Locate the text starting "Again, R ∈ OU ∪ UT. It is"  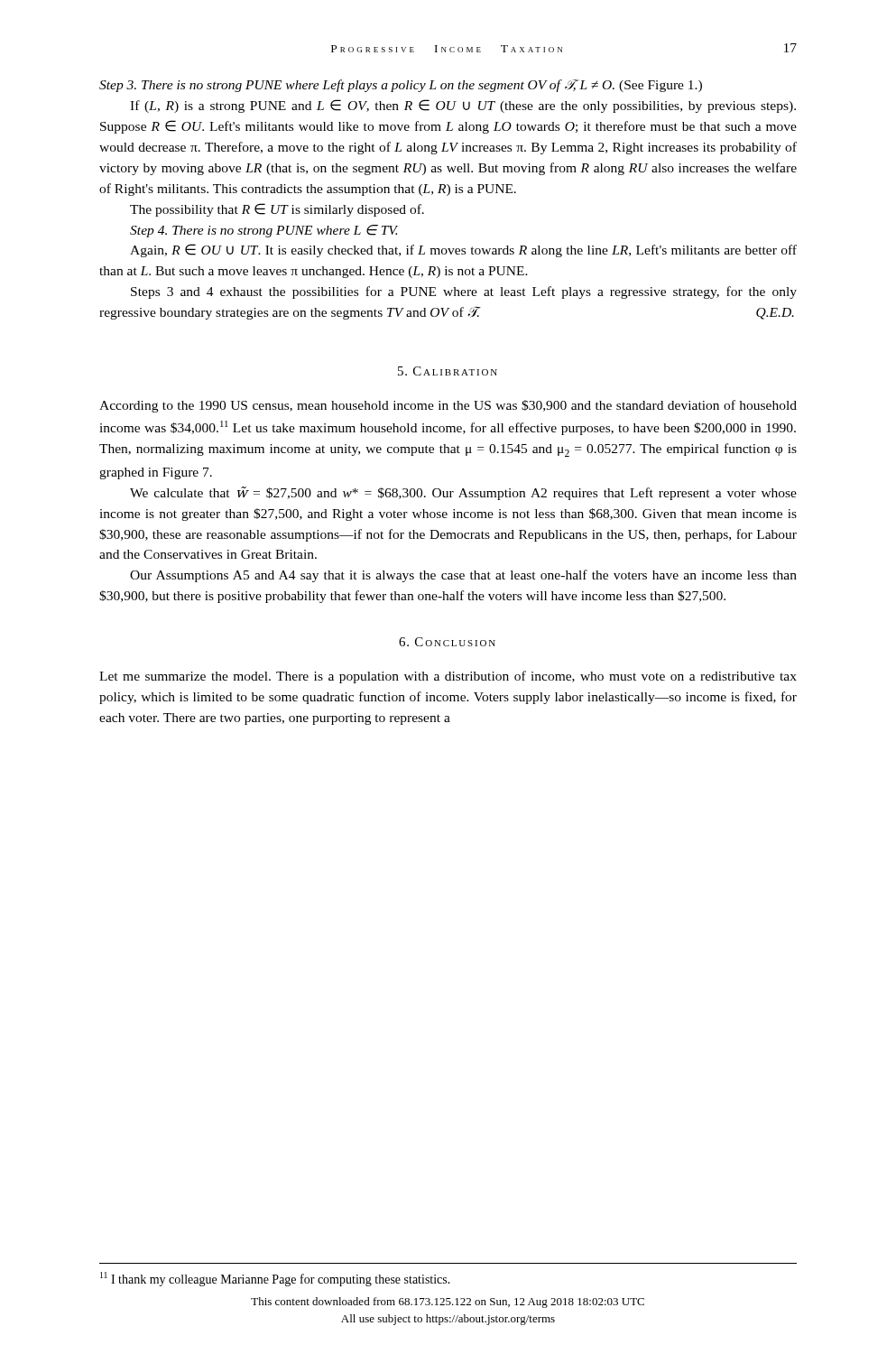pyautogui.click(x=448, y=261)
